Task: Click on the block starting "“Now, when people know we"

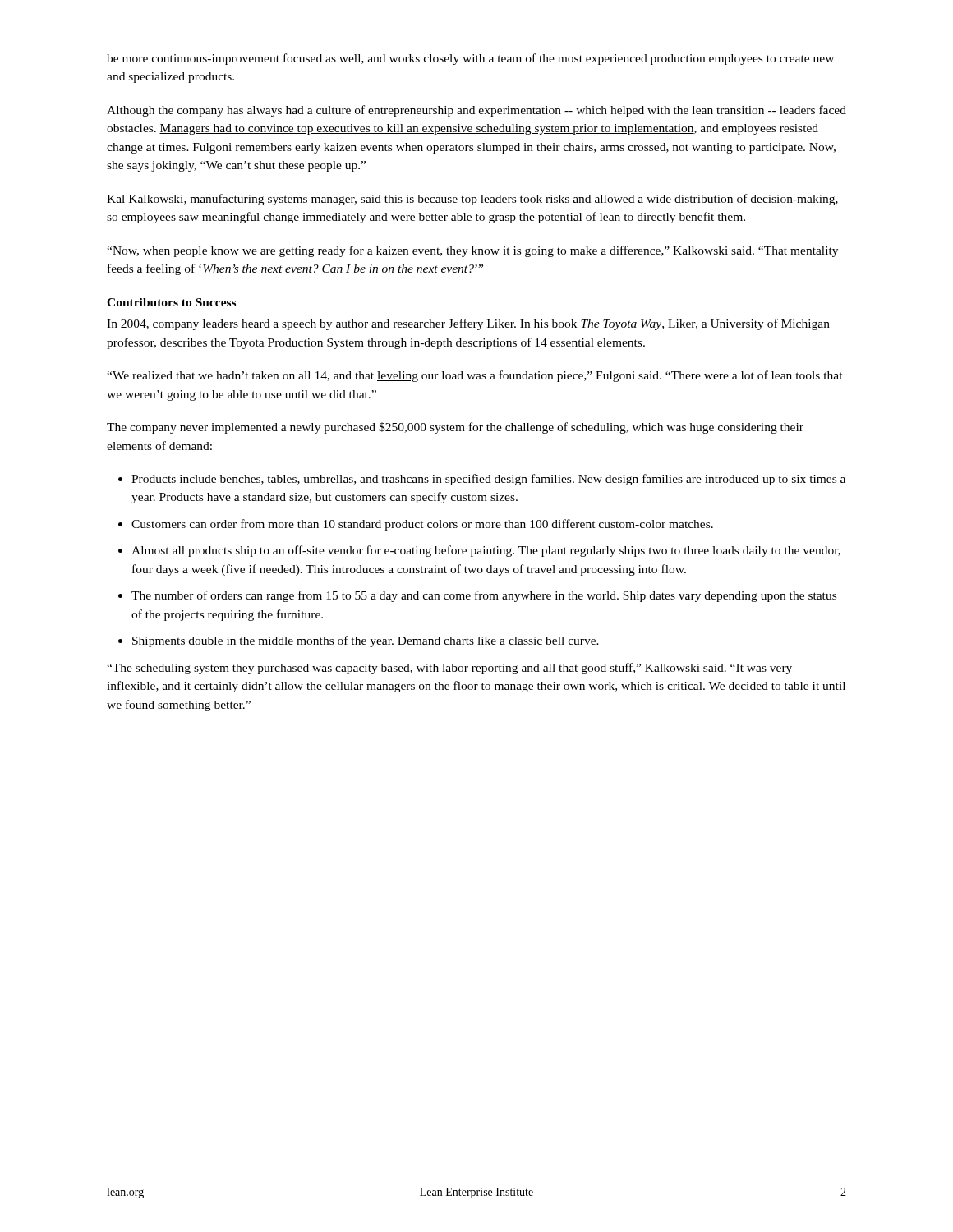Action: pos(473,259)
